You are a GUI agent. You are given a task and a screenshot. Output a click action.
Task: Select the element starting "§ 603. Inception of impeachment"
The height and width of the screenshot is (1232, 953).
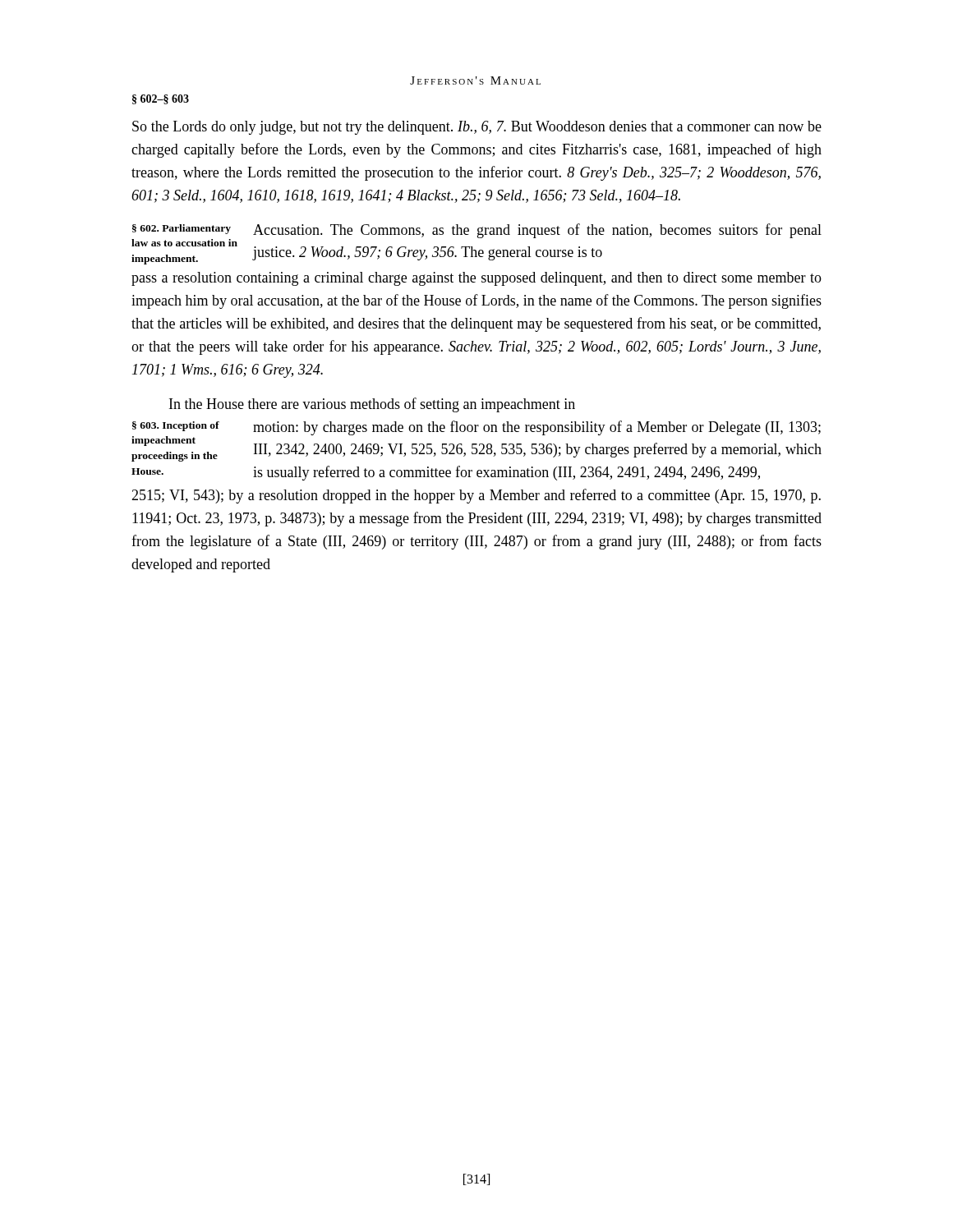point(175,448)
